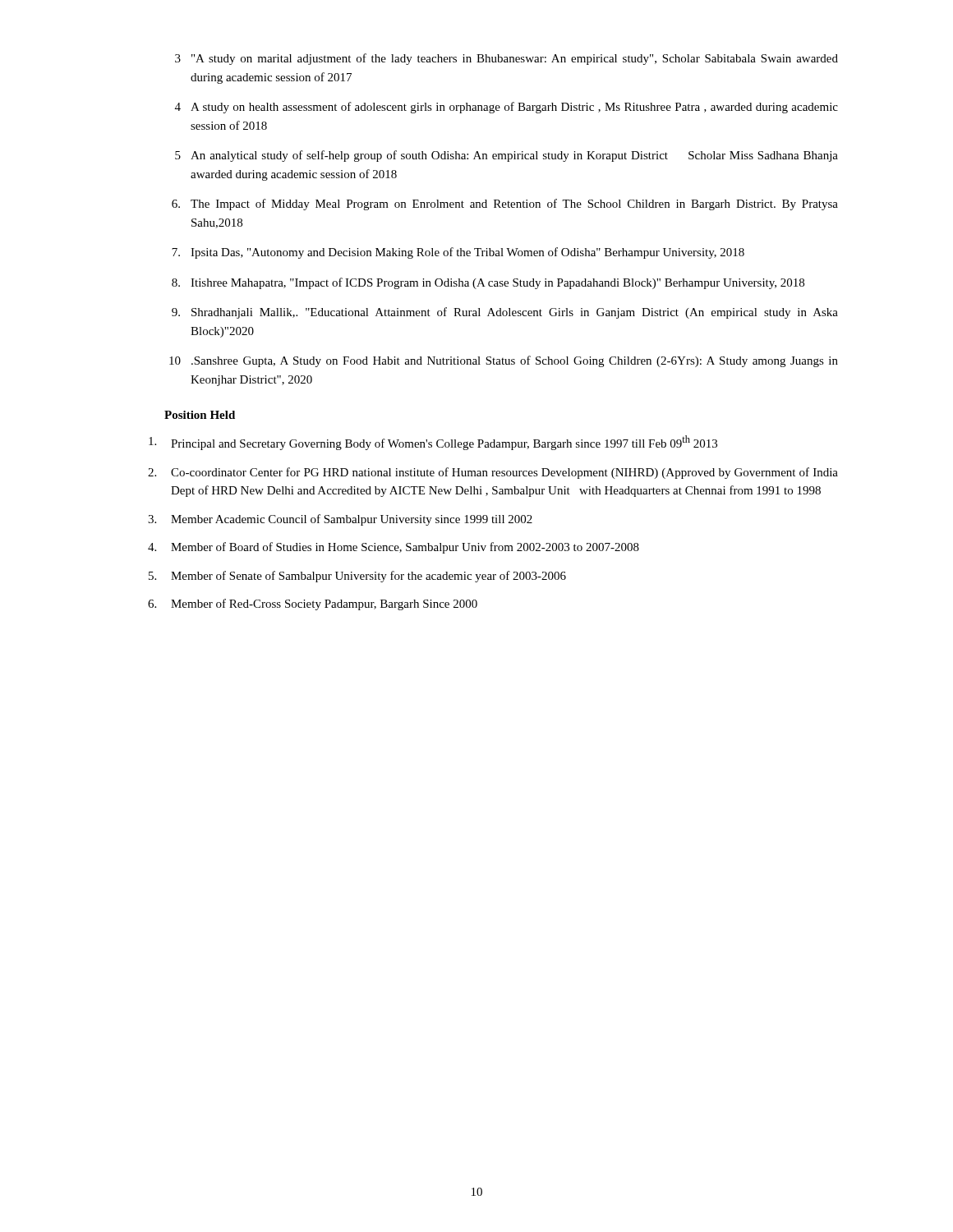This screenshot has height=1232, width=953.
Task: Point to the region starting "6. Member of Red-Cross Society Padampur, Bargarh"
Action: click(x=313, y=605)
